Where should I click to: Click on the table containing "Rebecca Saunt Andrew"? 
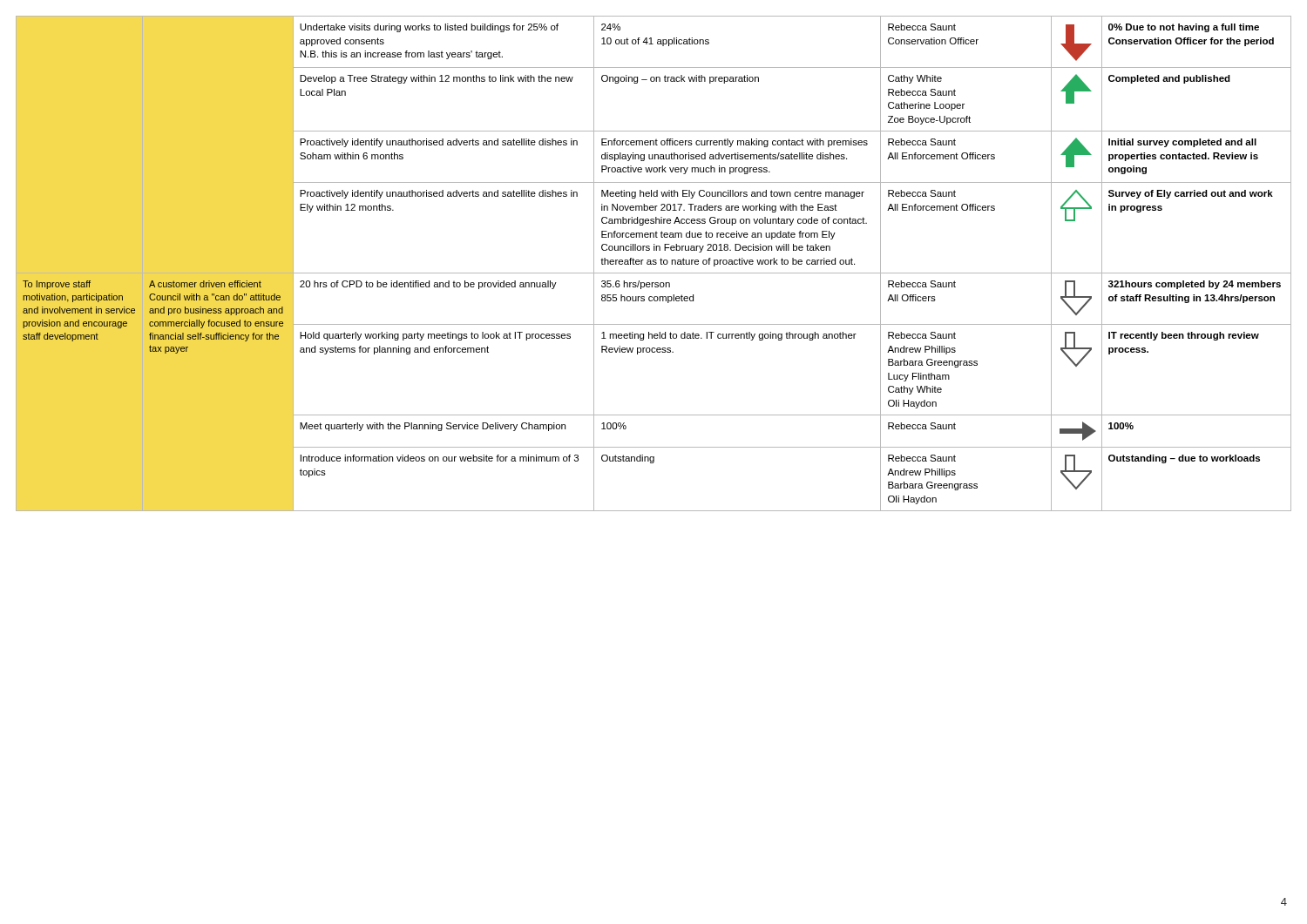[x=654, y=264]
